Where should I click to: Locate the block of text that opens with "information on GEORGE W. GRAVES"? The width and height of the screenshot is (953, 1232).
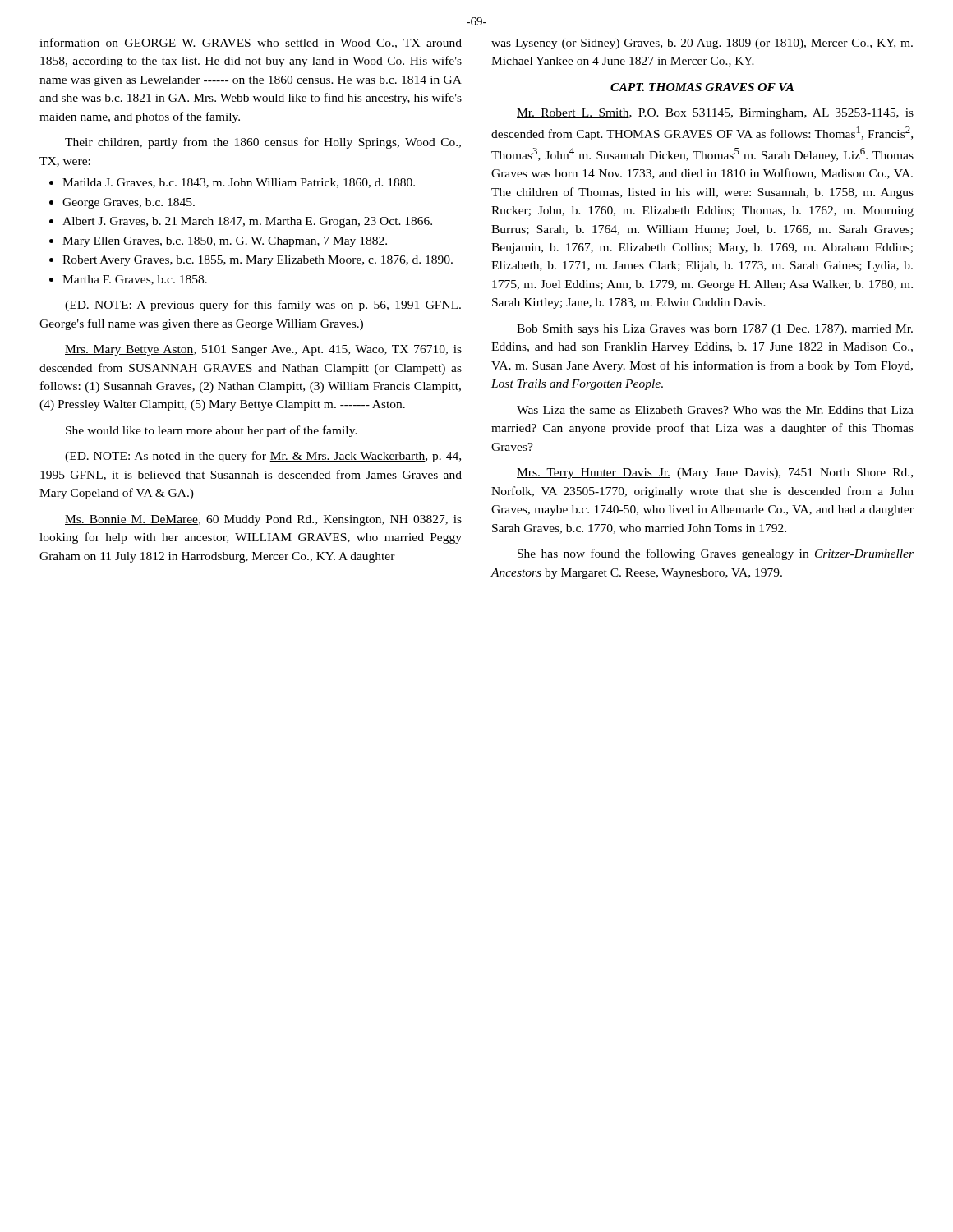pyautogui.click(x=251, y=80)
